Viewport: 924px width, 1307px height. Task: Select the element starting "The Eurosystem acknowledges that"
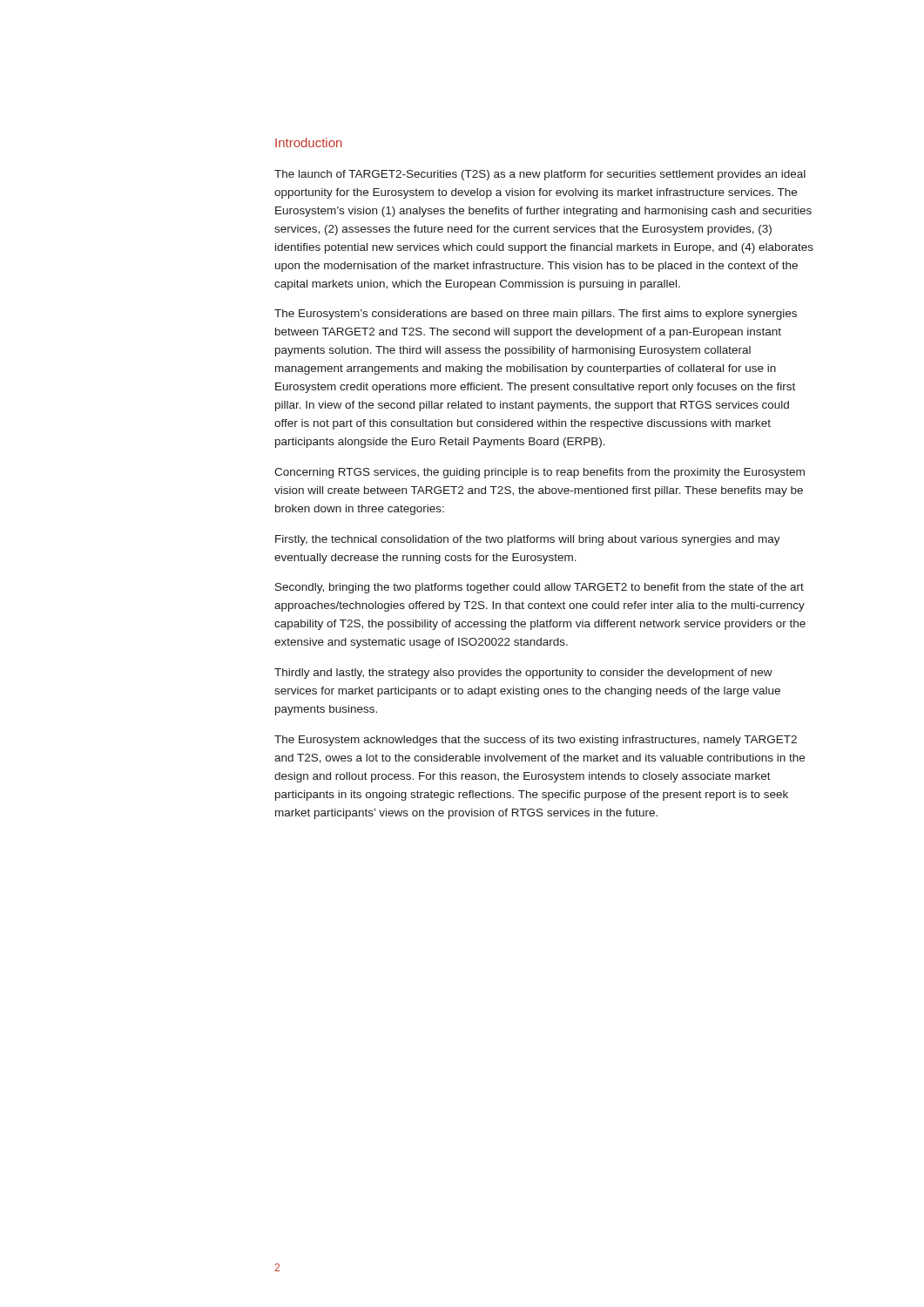[540, 776]
